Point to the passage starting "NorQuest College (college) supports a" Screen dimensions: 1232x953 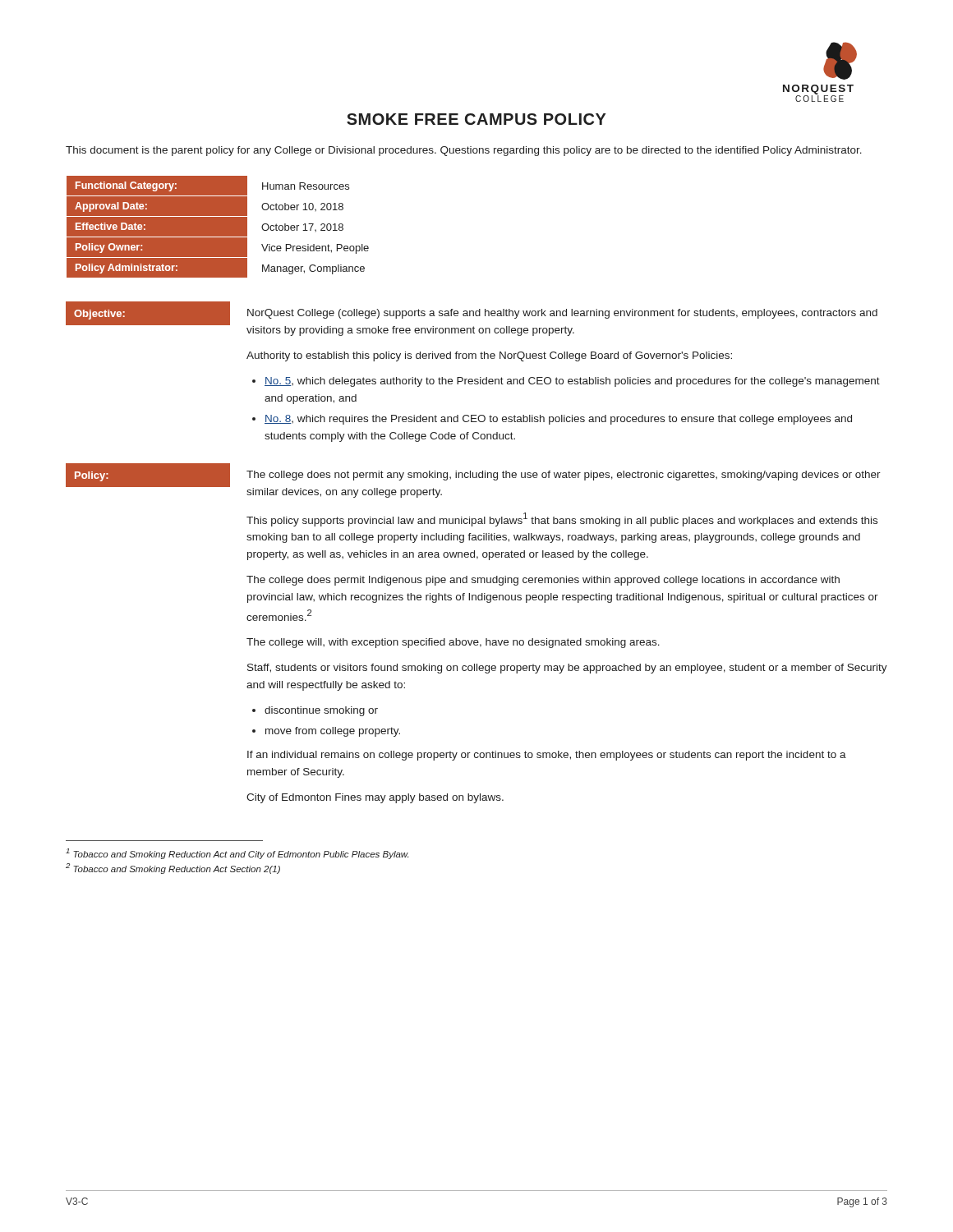567,375
